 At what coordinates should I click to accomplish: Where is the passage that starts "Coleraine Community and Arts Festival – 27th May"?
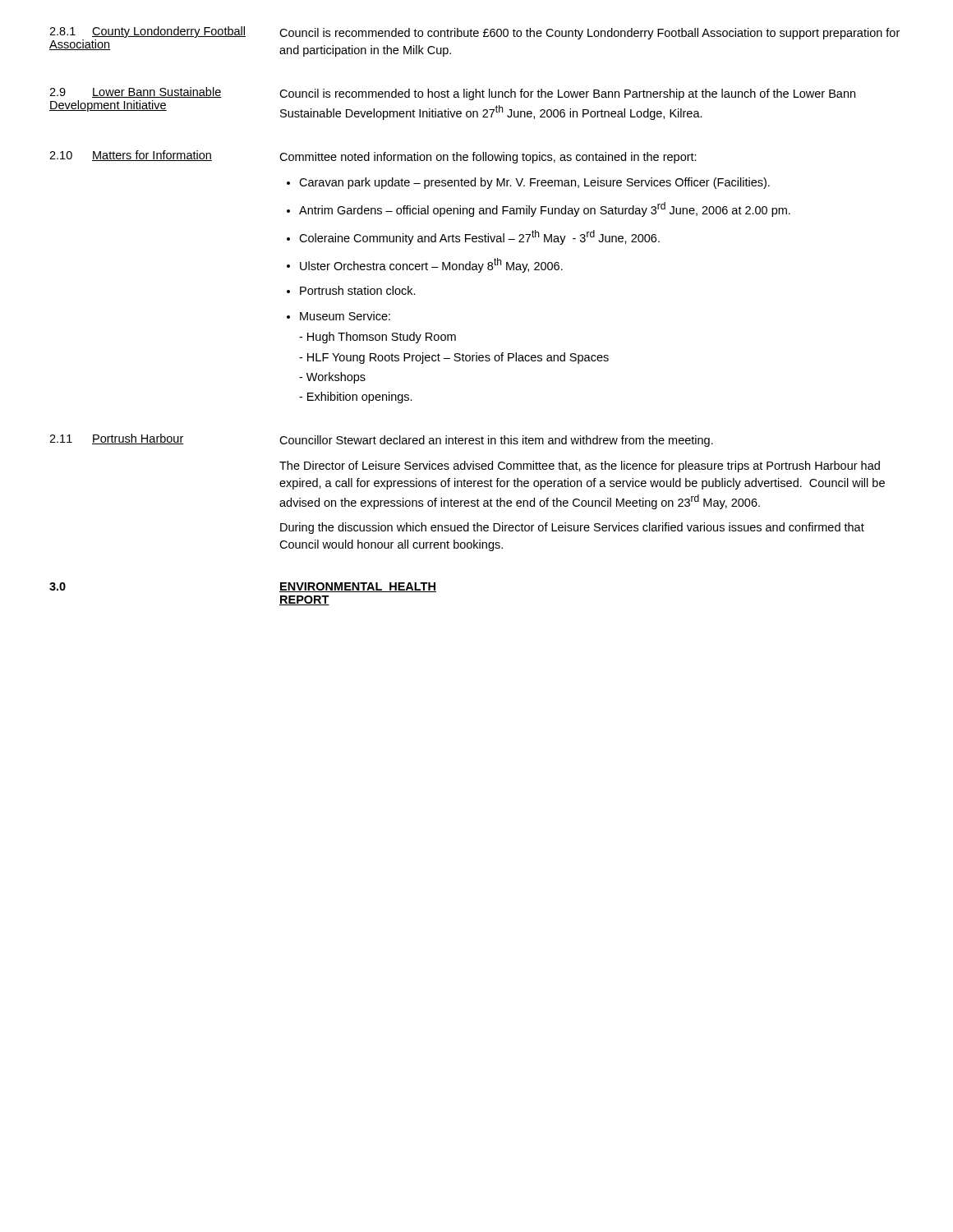pos(480,236)
